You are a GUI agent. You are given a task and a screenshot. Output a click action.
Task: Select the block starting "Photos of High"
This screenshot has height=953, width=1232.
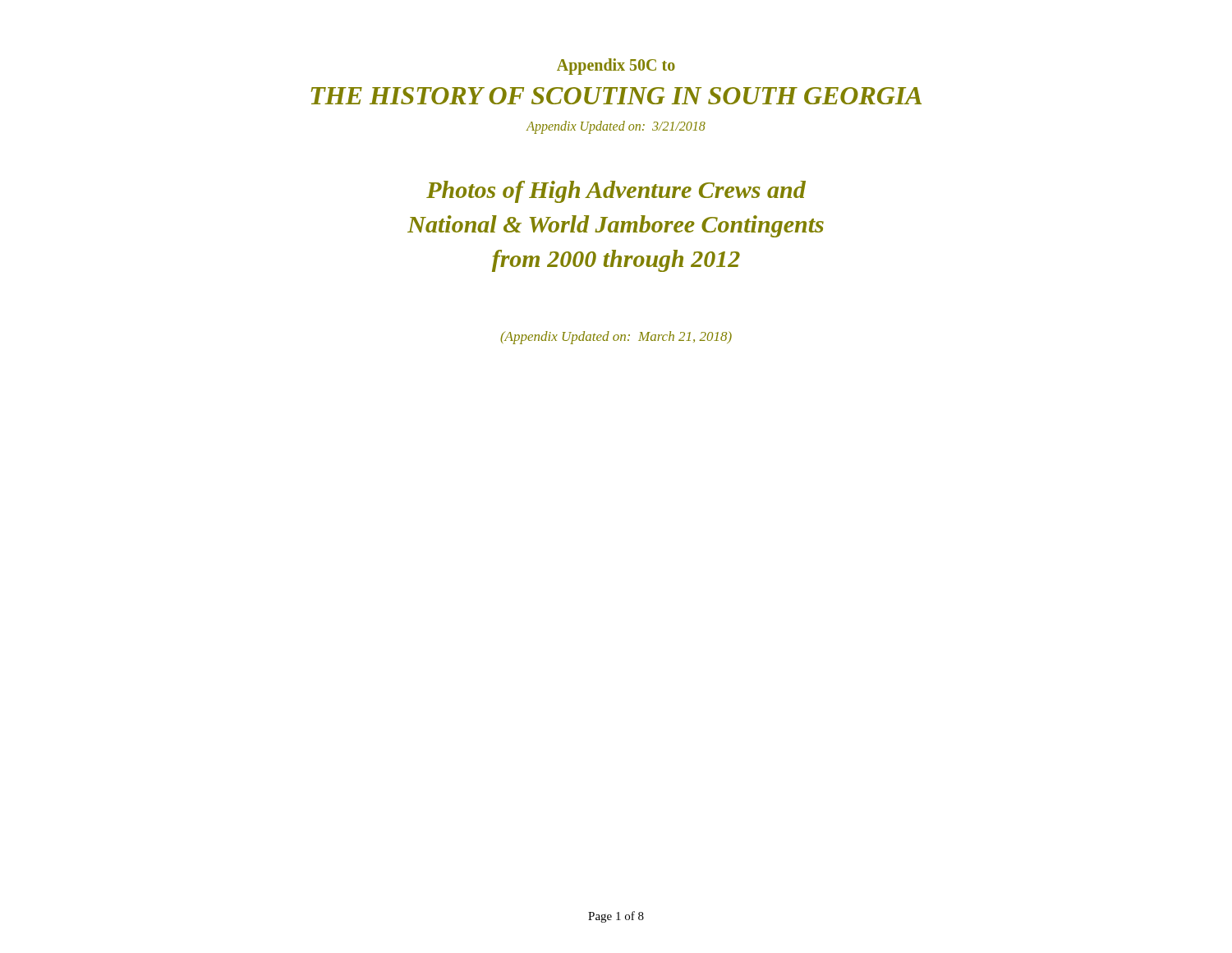(x=616, y=224)
